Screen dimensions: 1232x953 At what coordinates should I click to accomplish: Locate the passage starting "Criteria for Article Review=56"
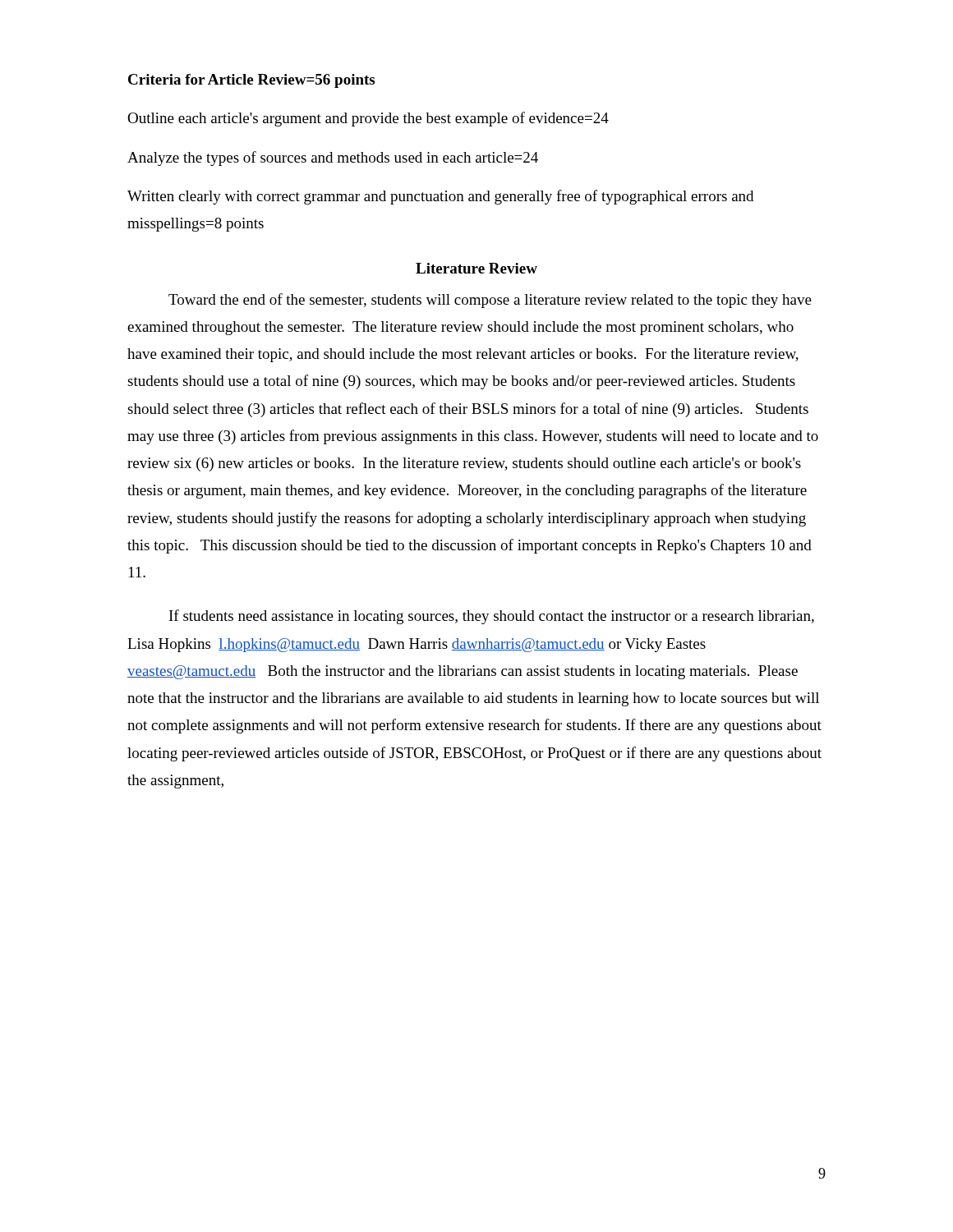pyautogui.click(x=251, y=79)
